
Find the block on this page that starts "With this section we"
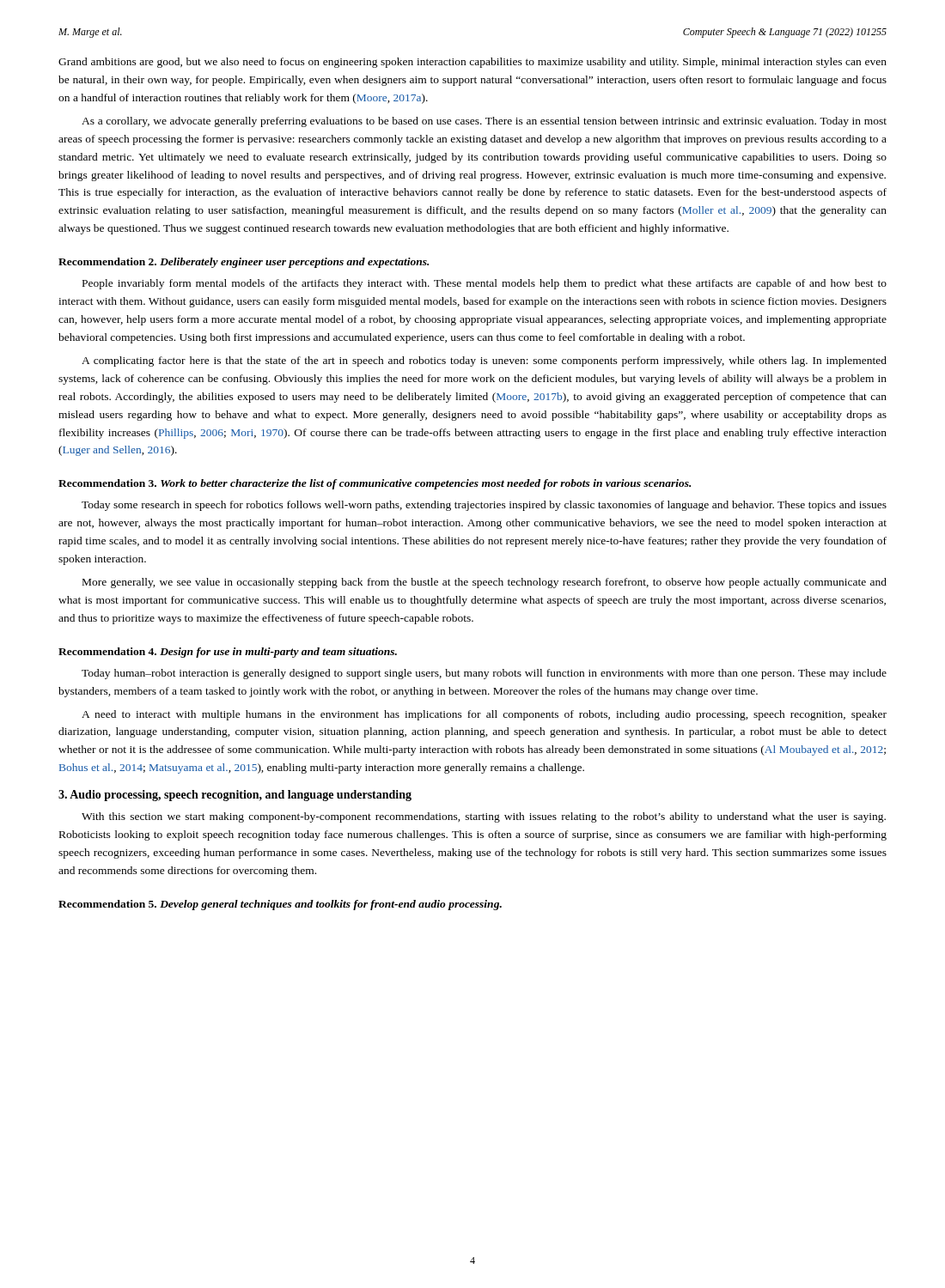472,844
